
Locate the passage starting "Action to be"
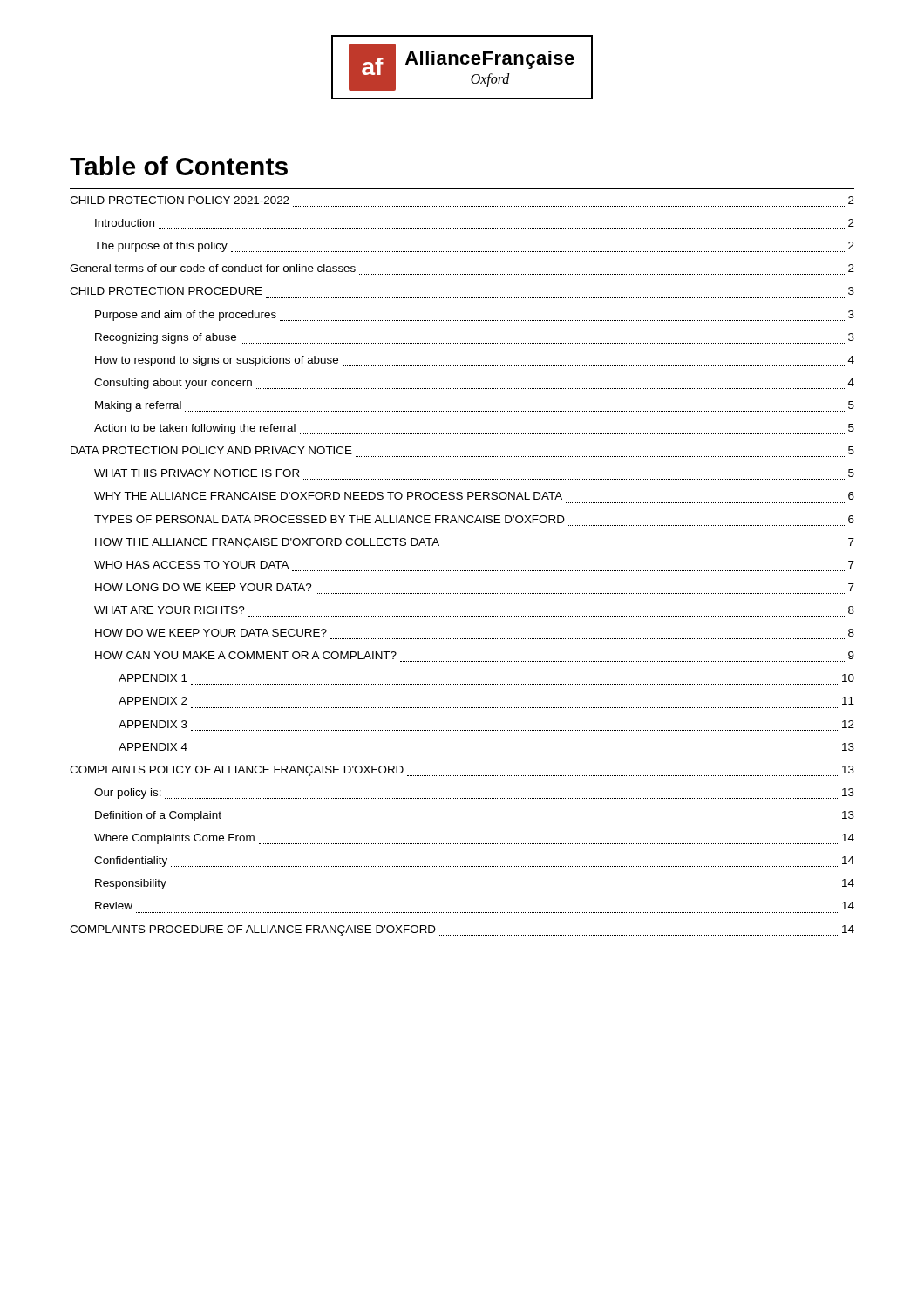474,428
